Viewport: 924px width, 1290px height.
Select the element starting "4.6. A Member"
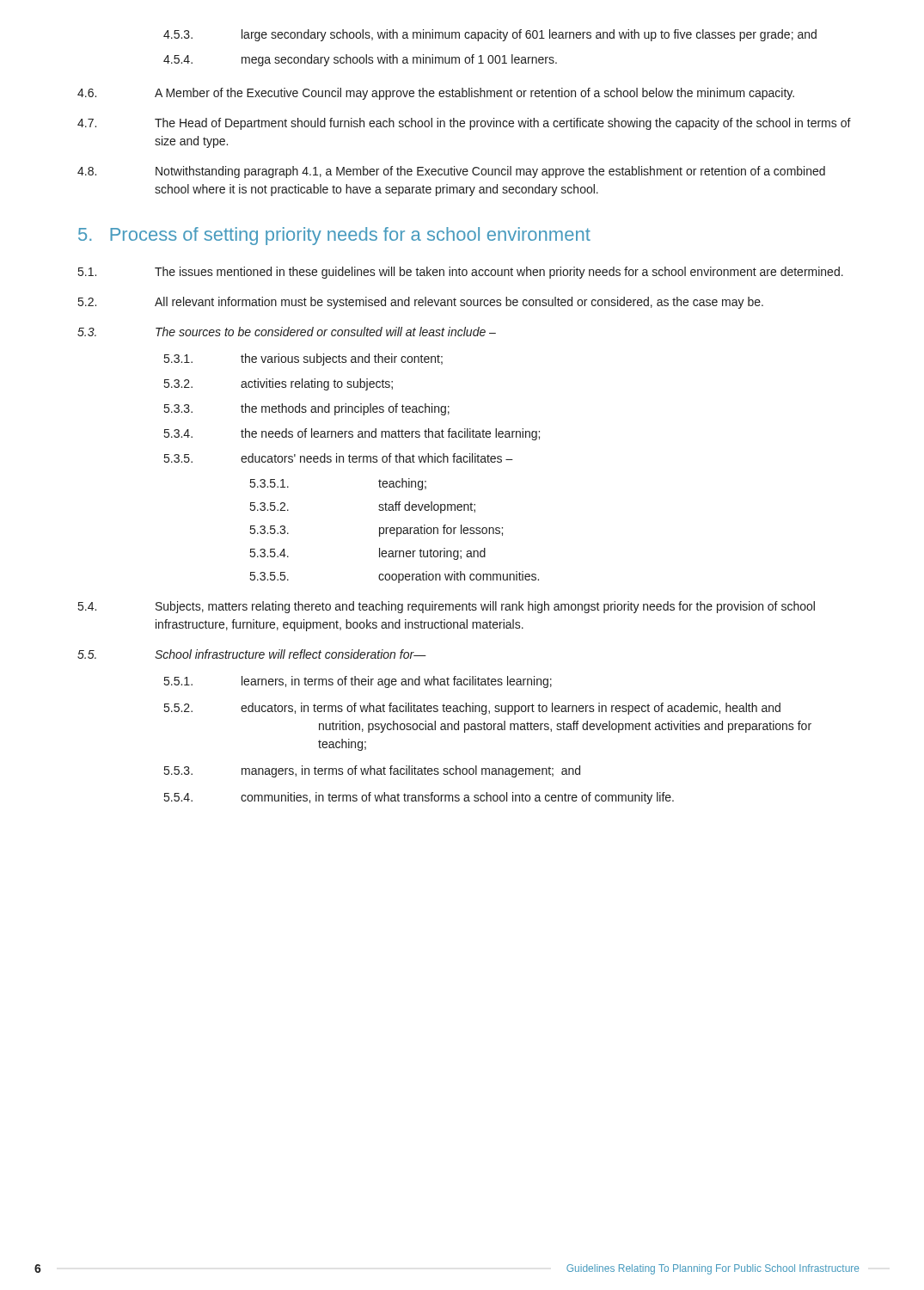point(468,93)
